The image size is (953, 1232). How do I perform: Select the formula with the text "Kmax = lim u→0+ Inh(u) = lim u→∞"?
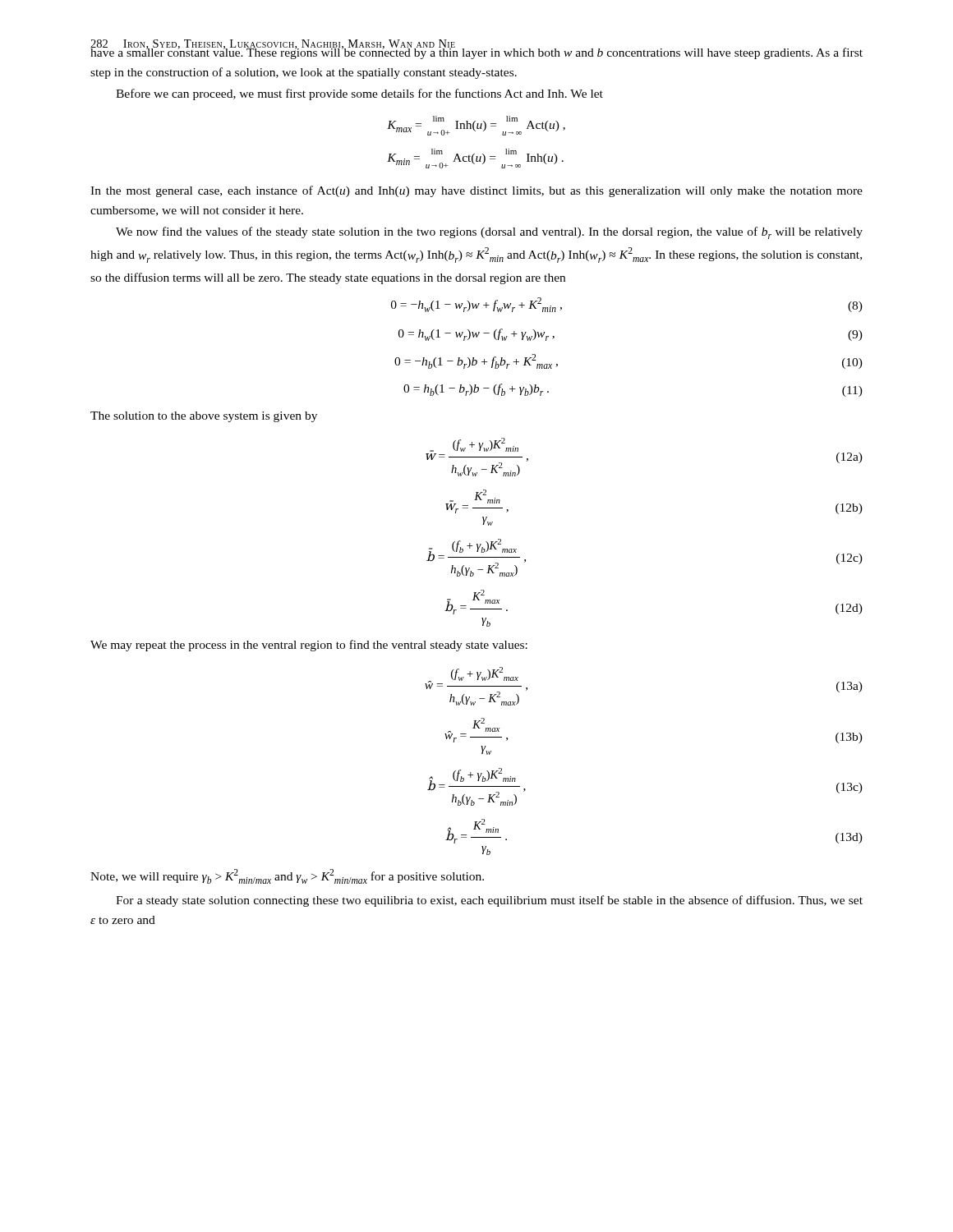coord(476,142)
